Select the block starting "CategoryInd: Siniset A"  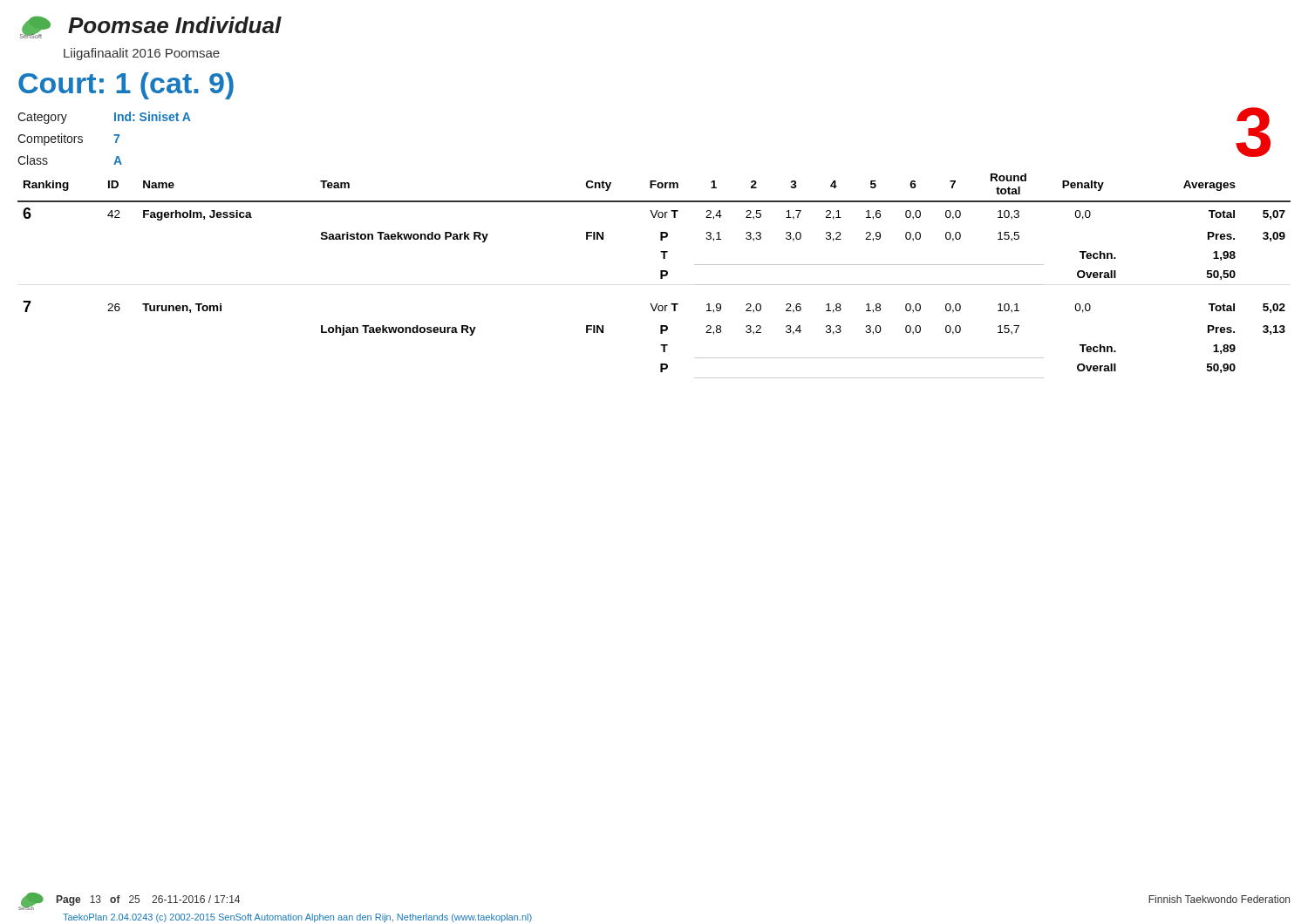[x=104, y=139]
